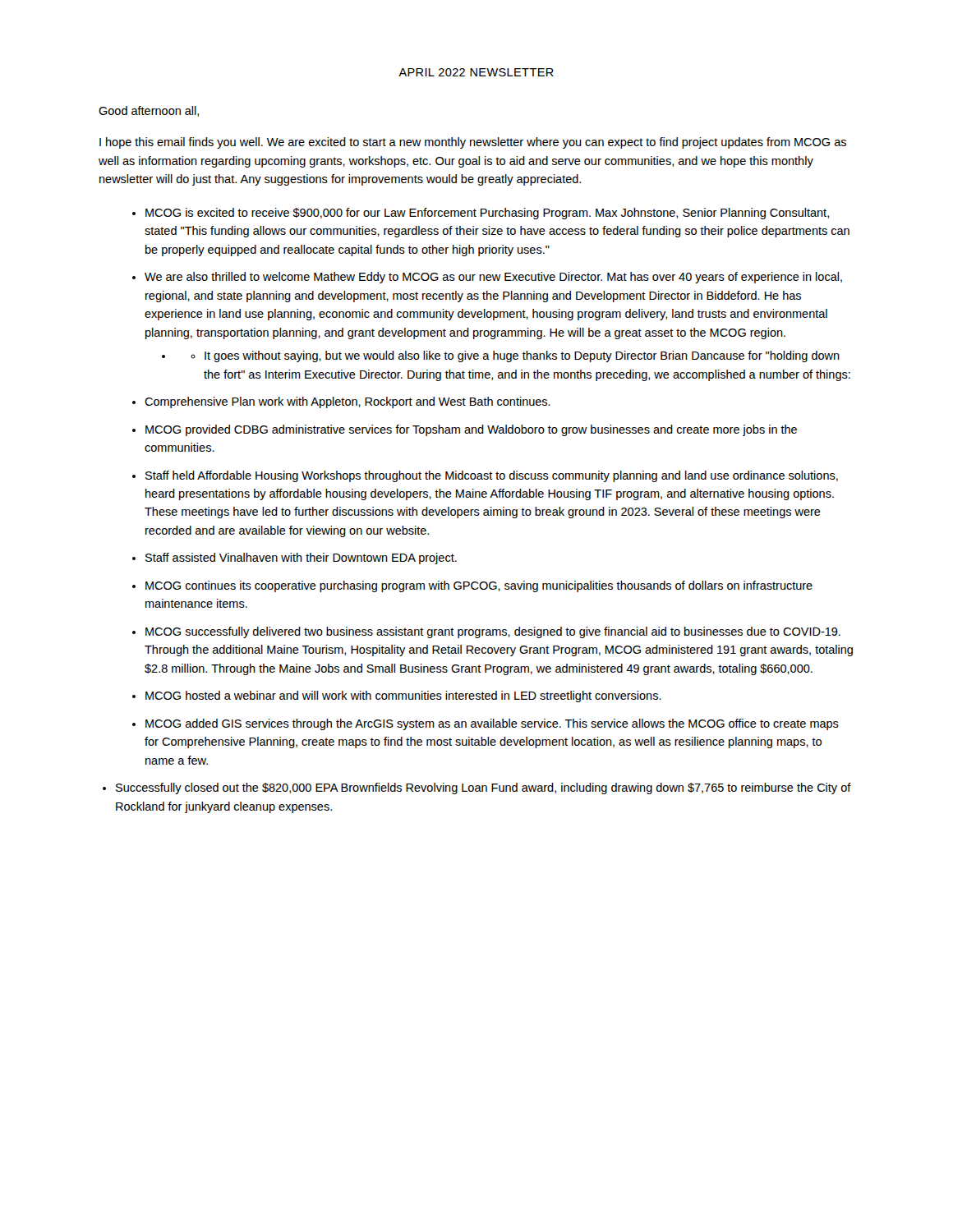Point to the block beginning "I hope this email finds"

(x=473, y=161)
